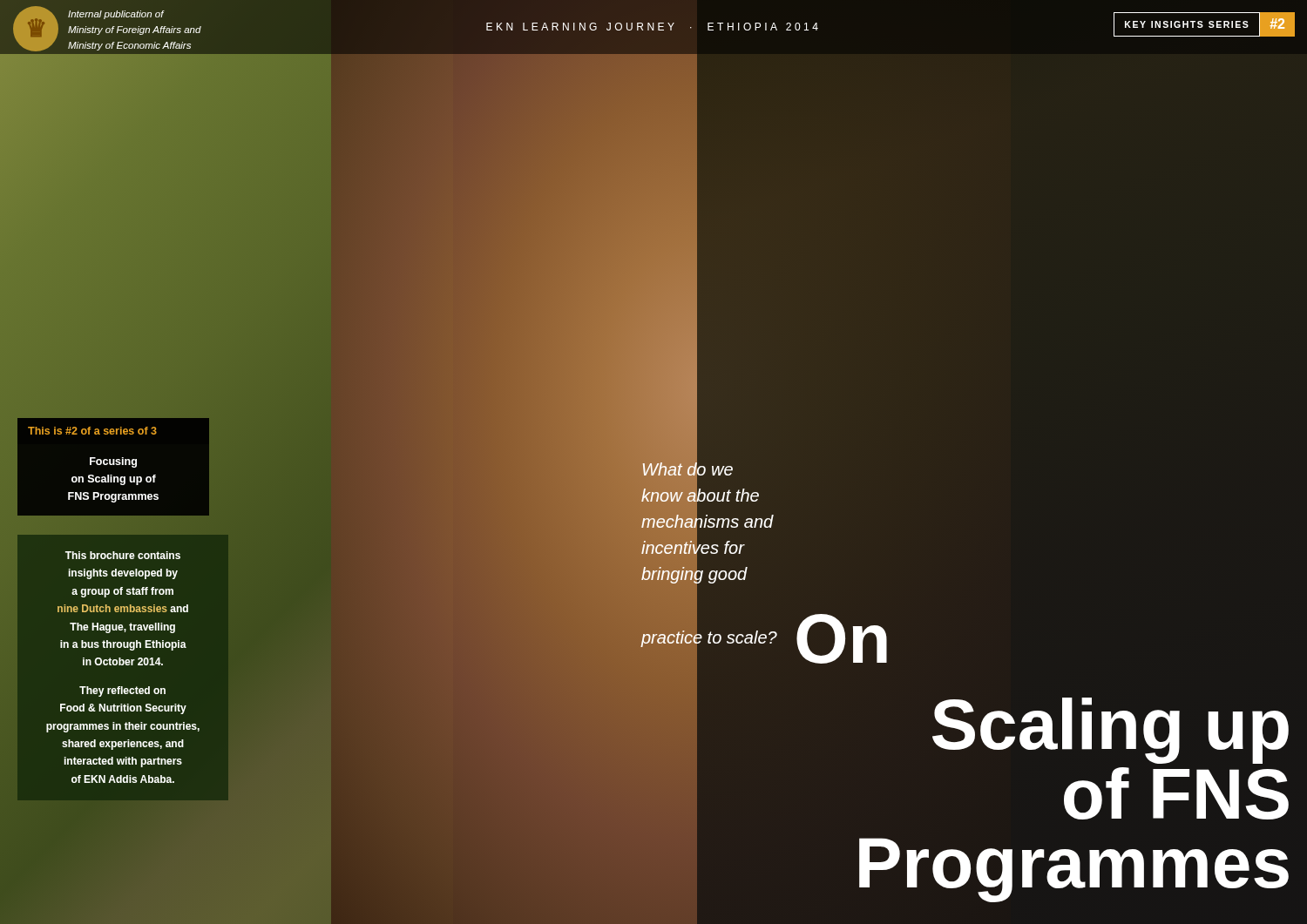Click on the logo
The image size is (1307, 924).
[x=36, y=29]
